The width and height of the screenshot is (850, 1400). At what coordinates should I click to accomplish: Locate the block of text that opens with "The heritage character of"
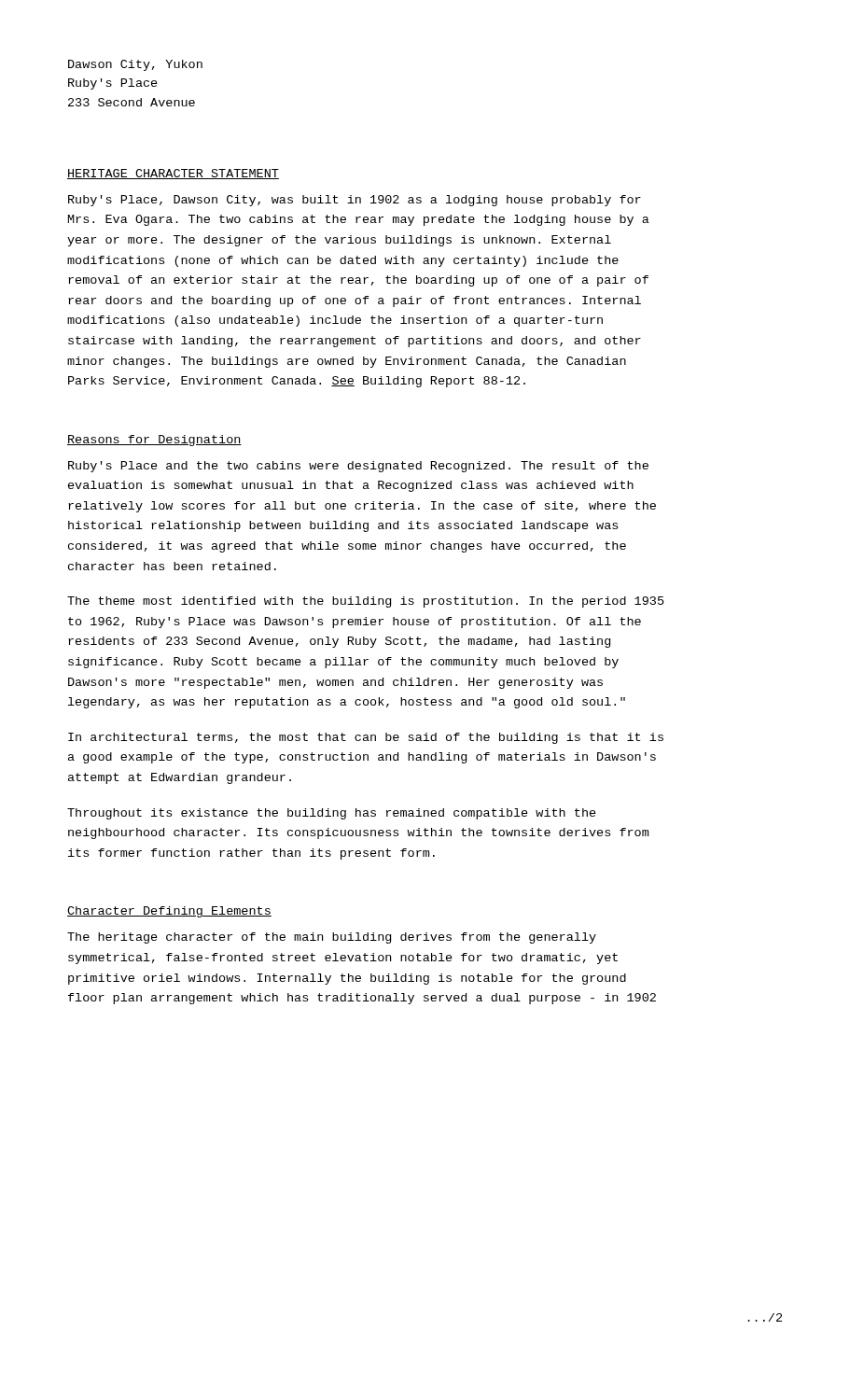(x=362, y=968)
